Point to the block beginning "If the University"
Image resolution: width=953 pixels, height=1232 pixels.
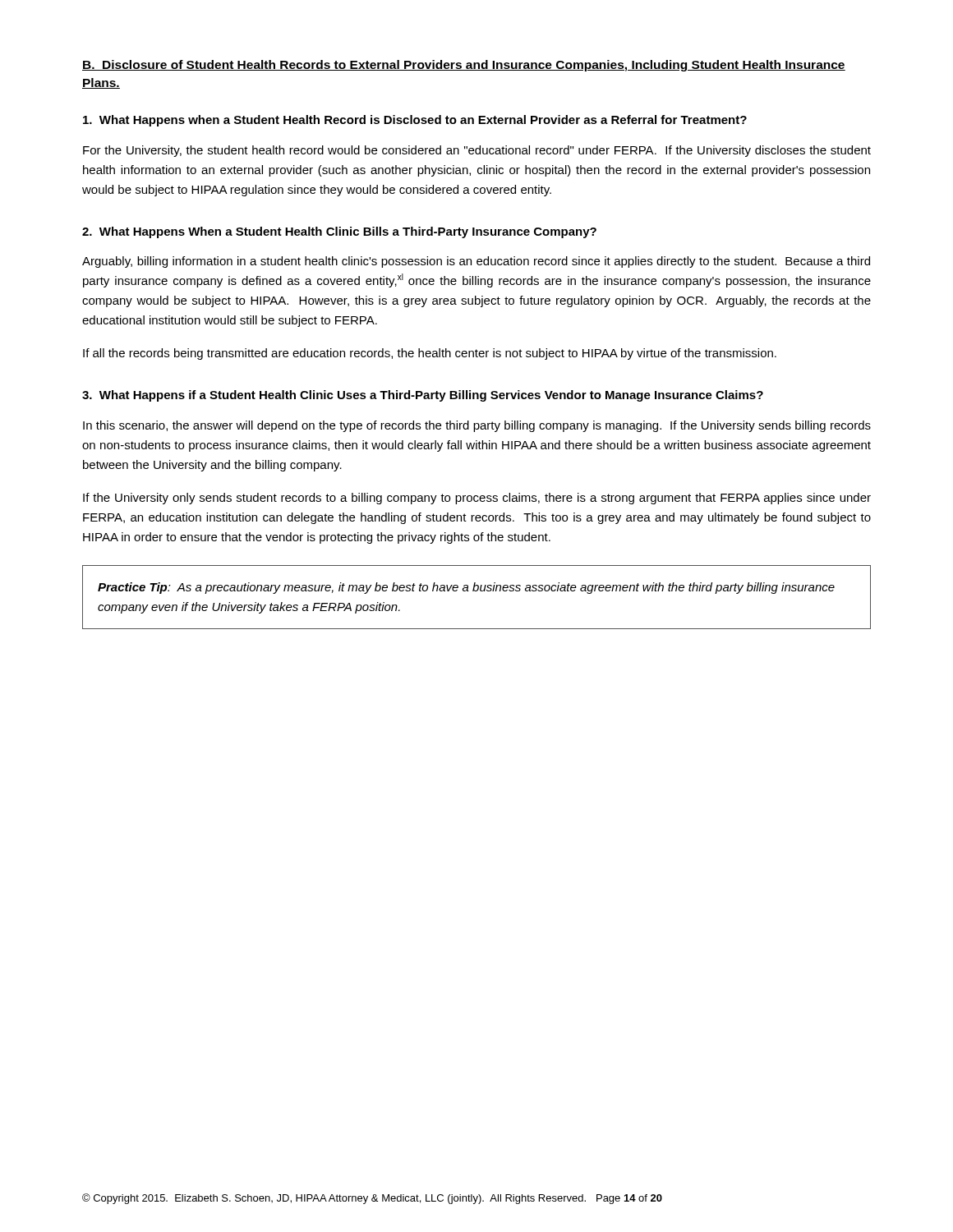click(476, 517)
